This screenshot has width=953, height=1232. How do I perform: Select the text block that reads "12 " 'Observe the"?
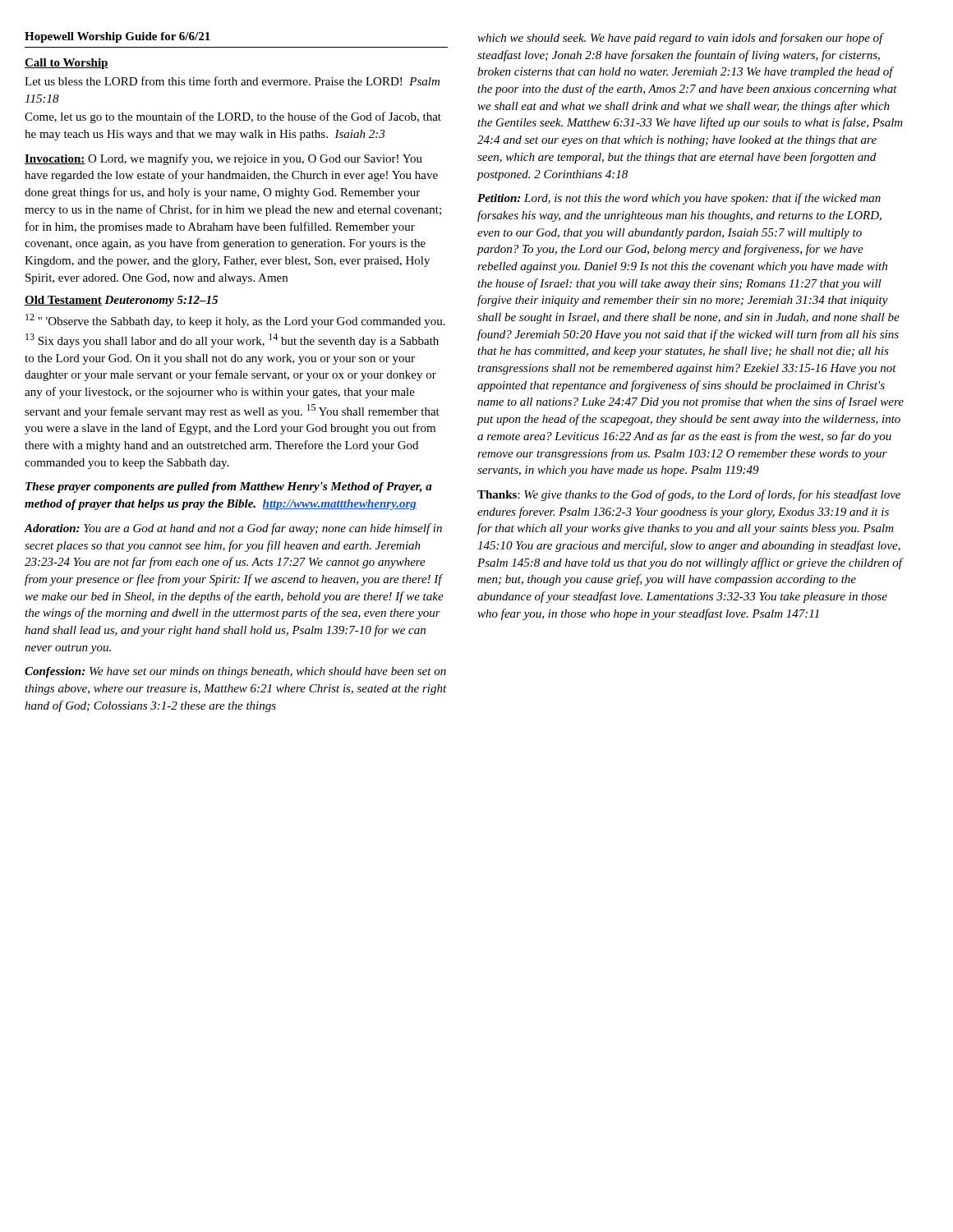[x=236, y=391]
